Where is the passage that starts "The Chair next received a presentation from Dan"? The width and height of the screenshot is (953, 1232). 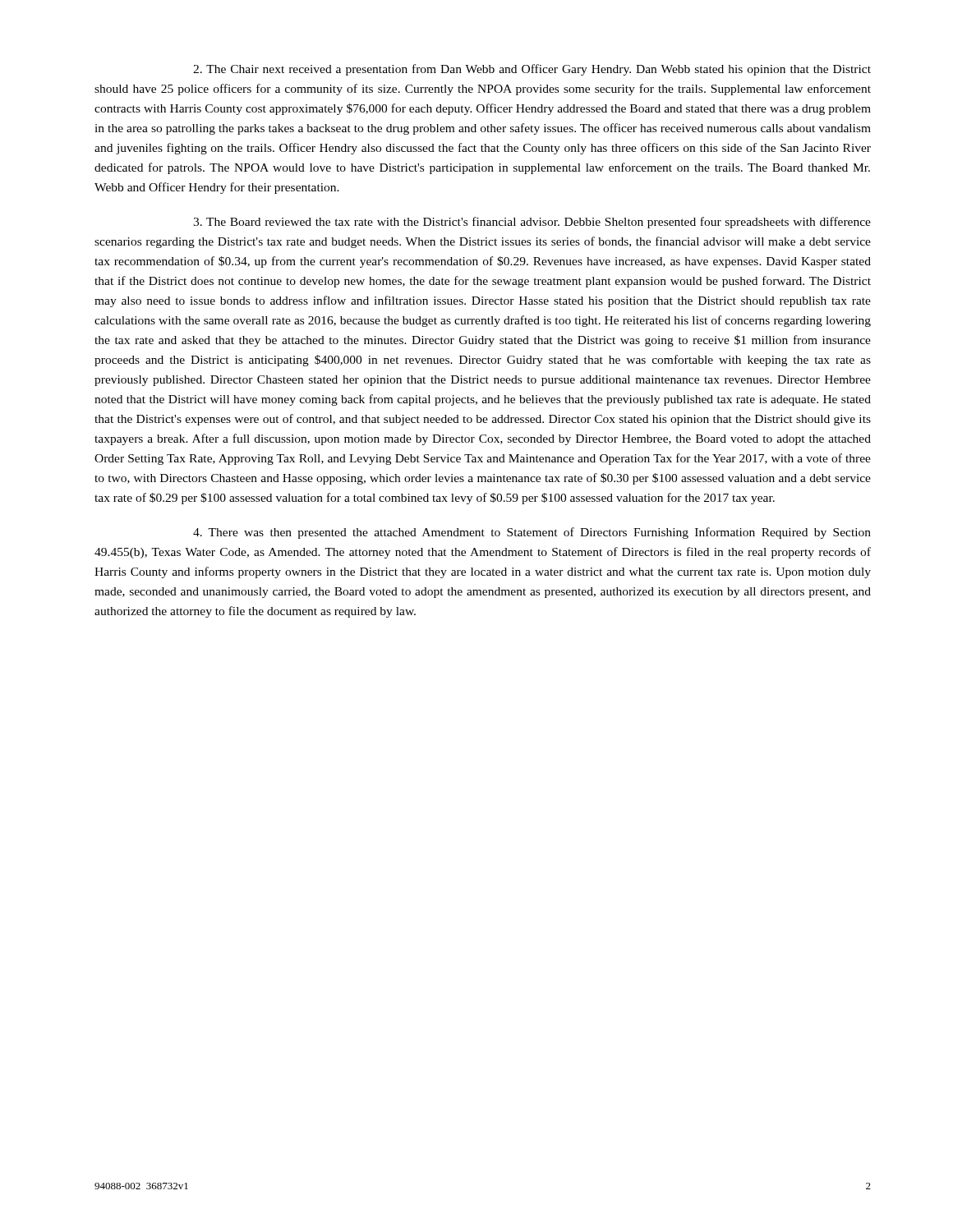(483, 128)
